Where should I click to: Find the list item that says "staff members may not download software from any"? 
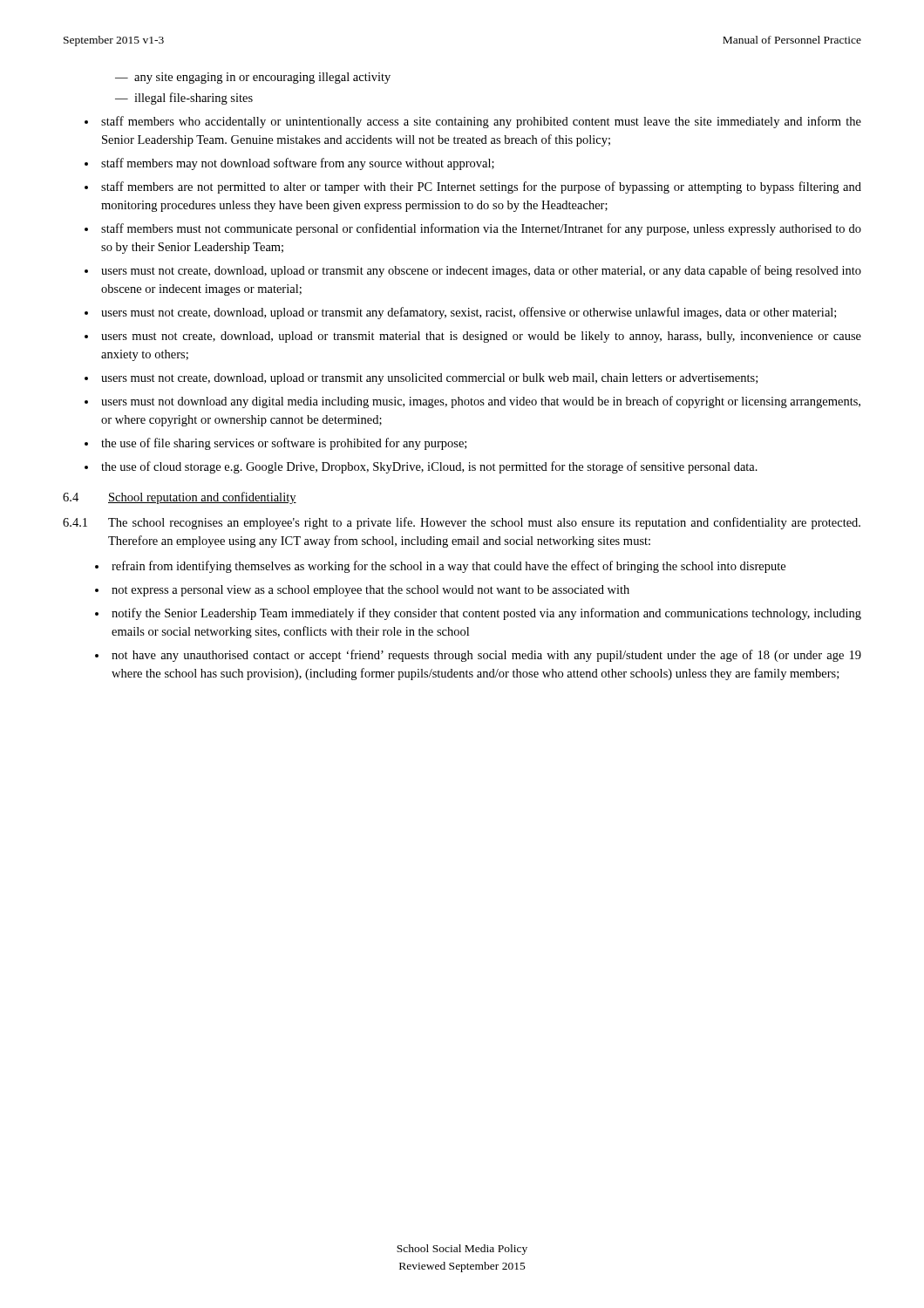[x=298, y=163]
